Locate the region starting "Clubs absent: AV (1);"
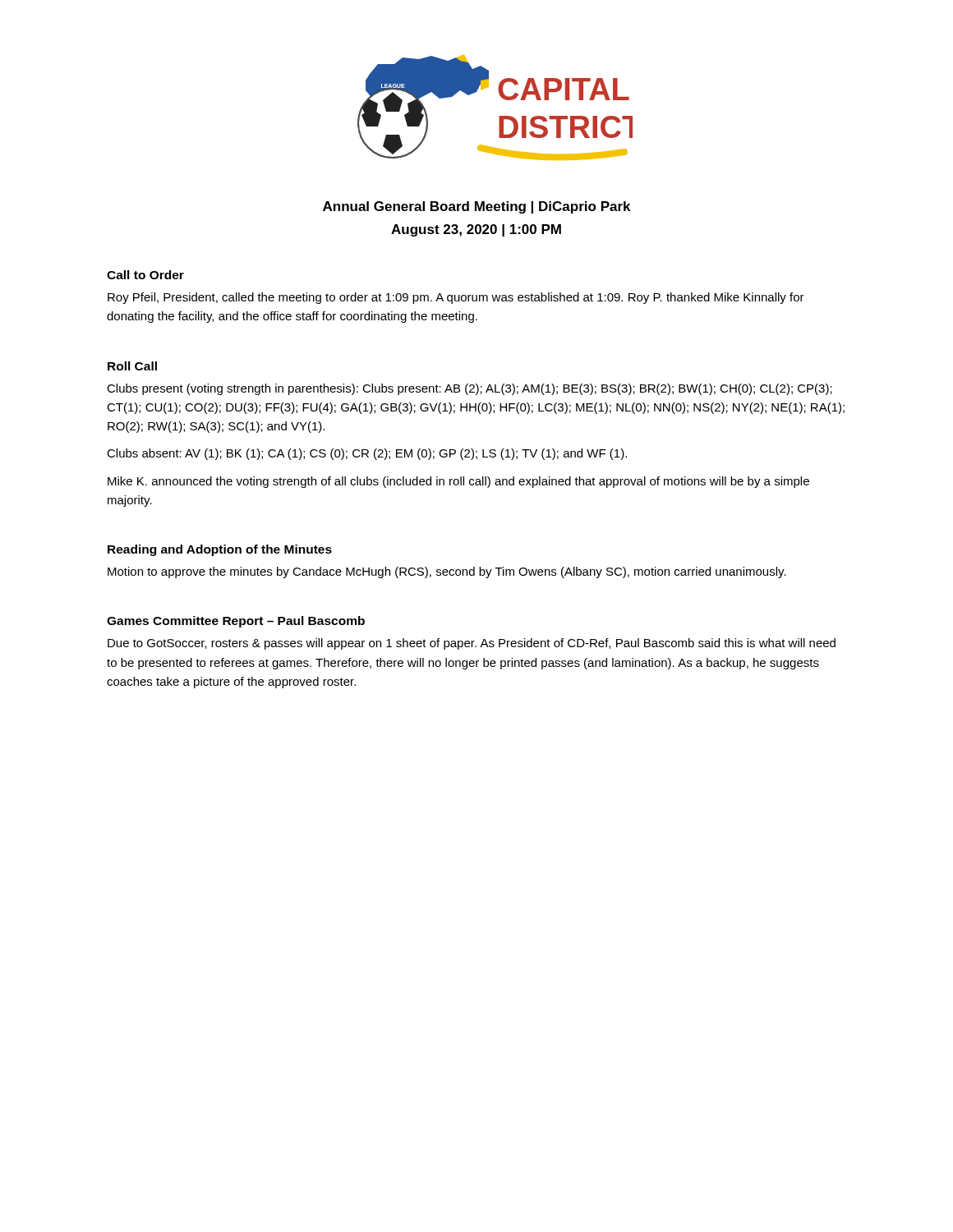The height and width of the screenshot is (1232, 953). (x=367, y=453)
